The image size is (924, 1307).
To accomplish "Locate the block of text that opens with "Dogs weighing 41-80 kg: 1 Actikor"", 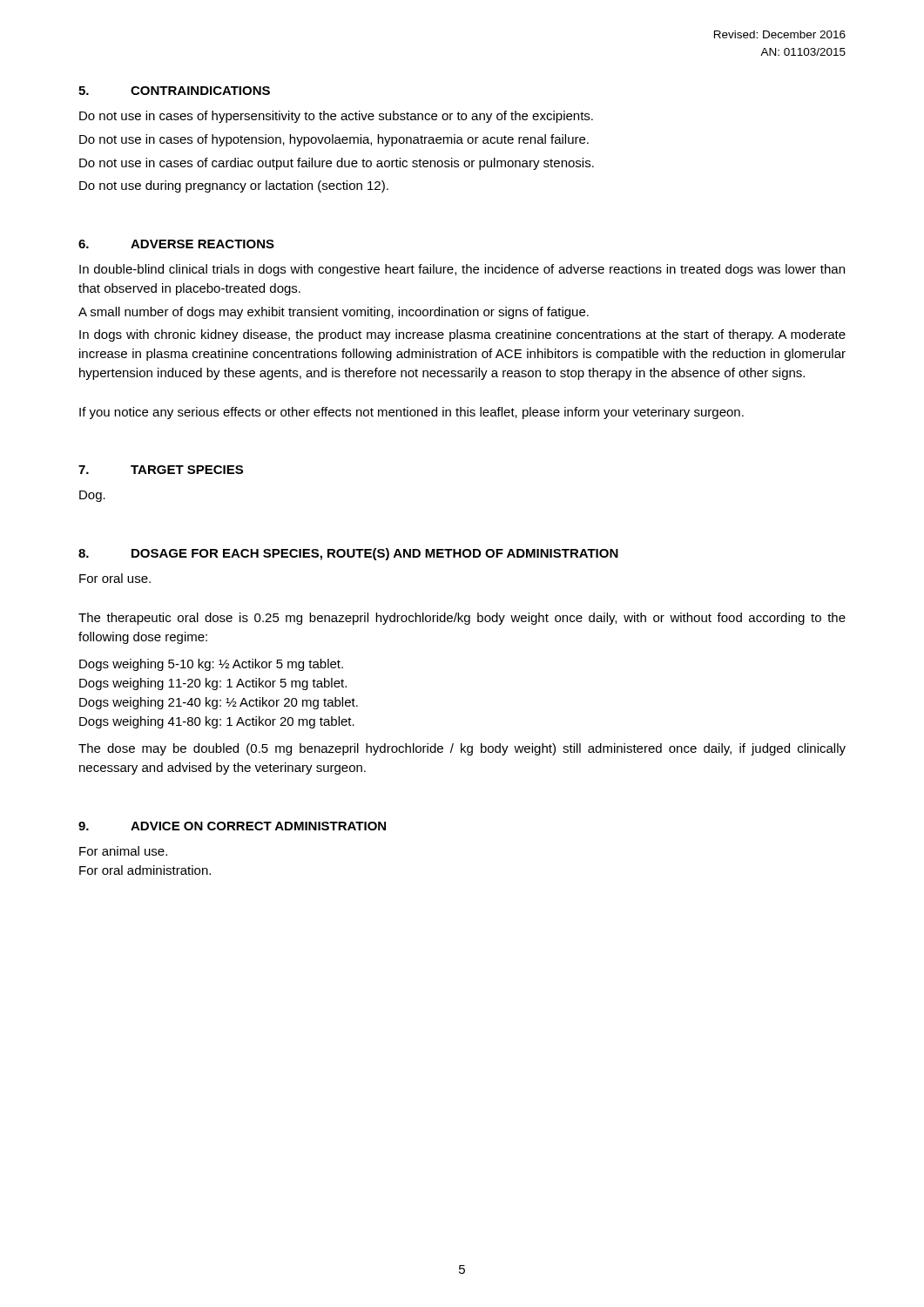I will (x=217, y=721).
